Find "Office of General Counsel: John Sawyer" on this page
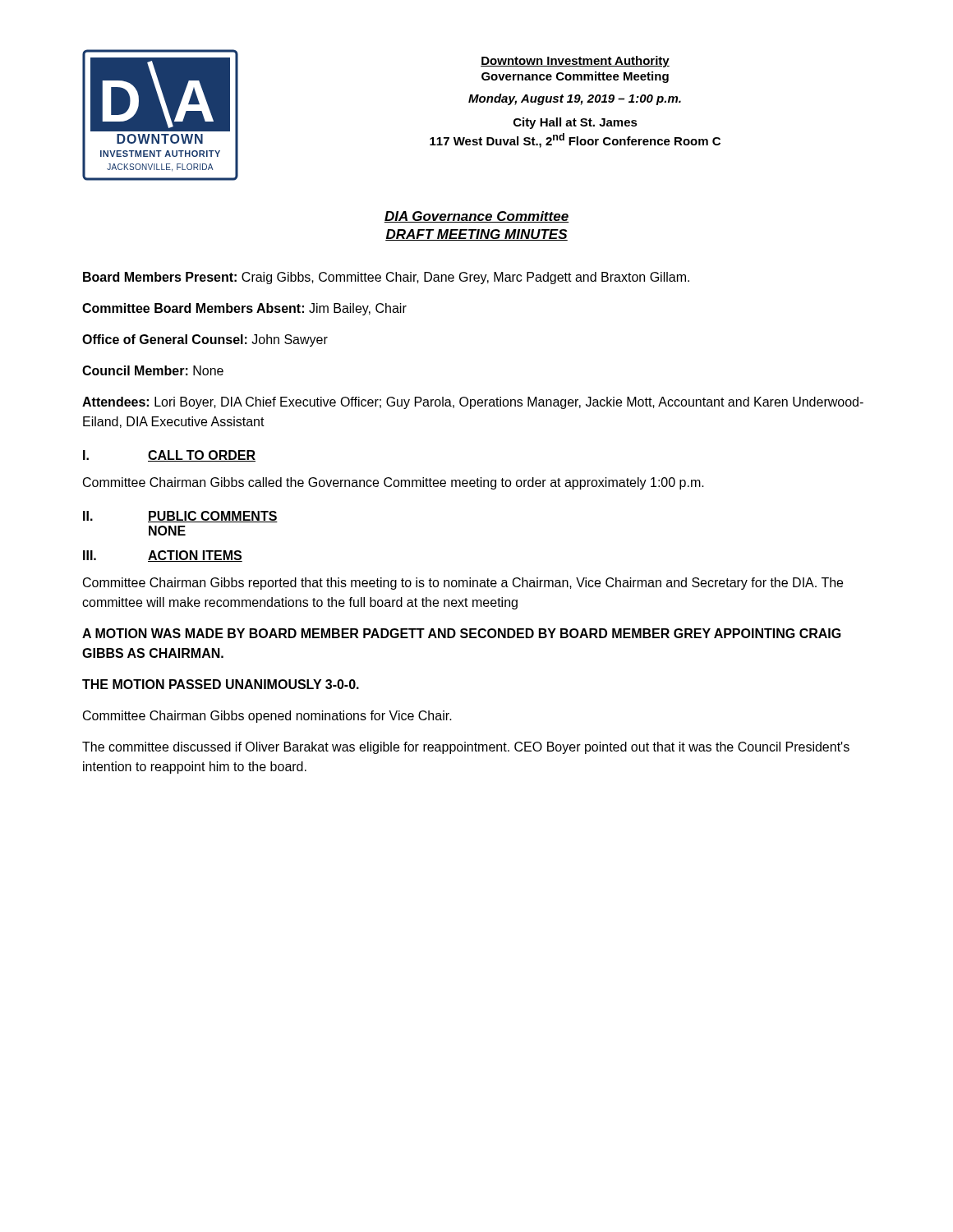Viewport: 953px width, 1232px height. 205,340
